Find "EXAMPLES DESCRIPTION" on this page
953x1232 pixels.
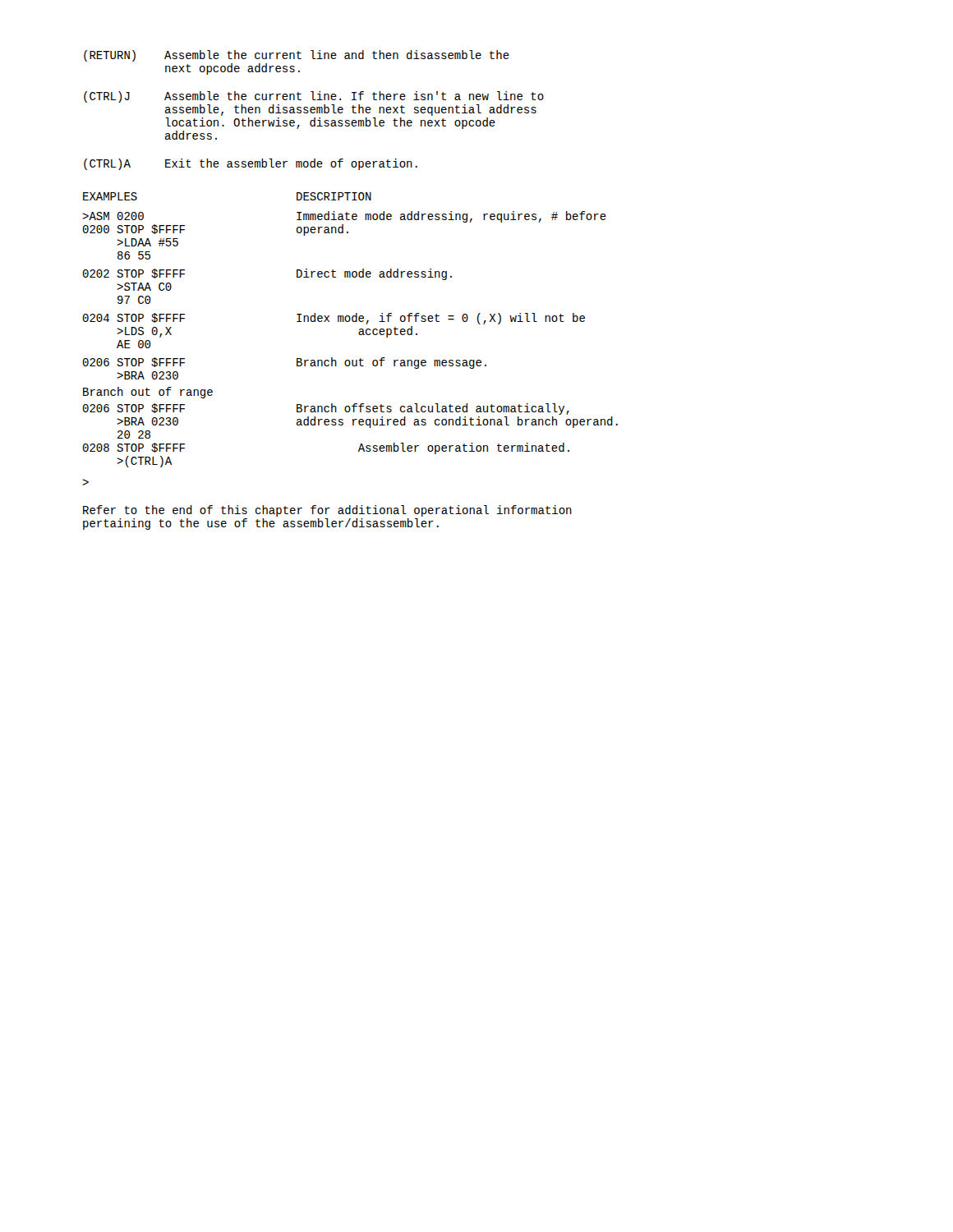(x=113, y=197)
